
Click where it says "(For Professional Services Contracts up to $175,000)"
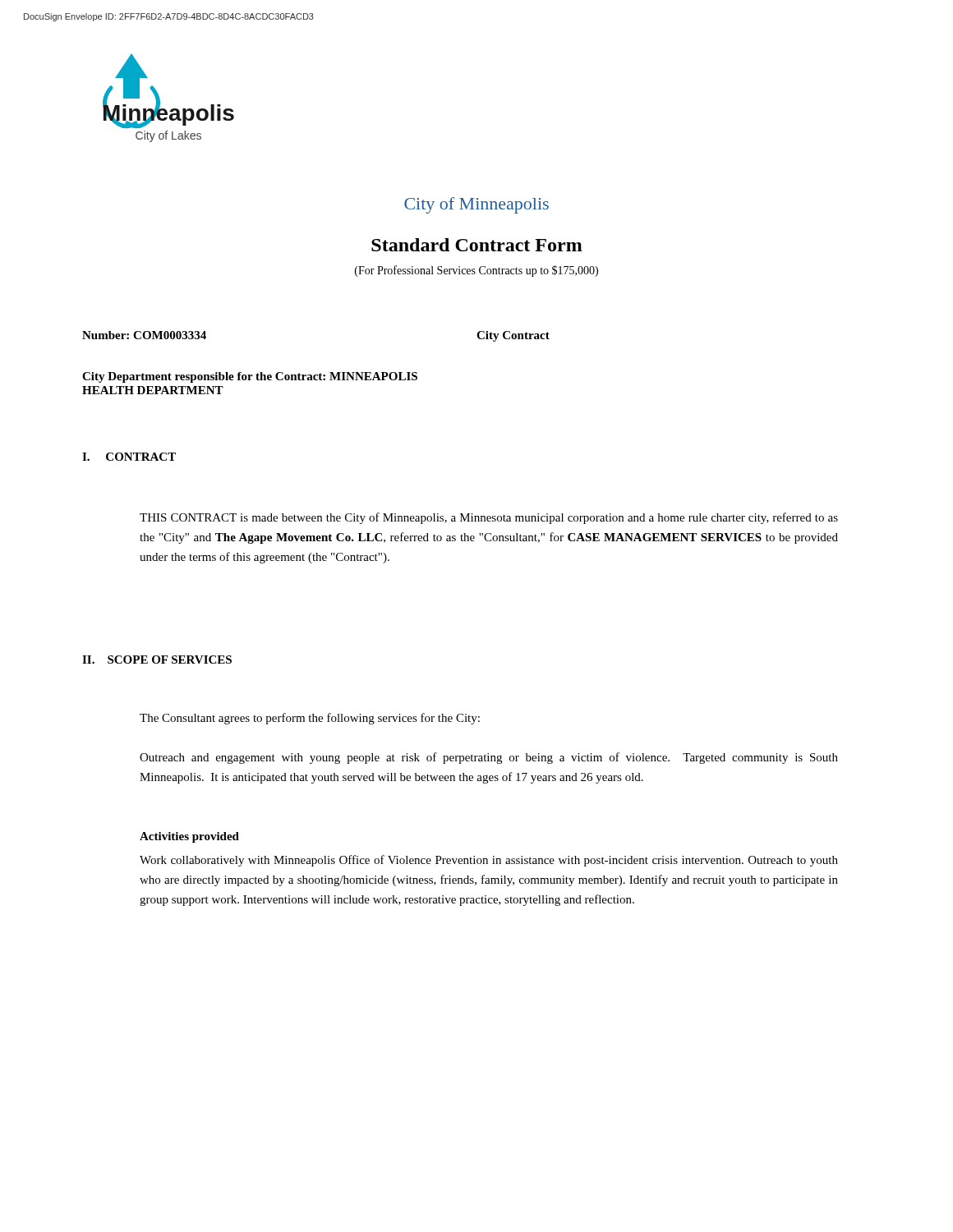(x=476, y=271)
